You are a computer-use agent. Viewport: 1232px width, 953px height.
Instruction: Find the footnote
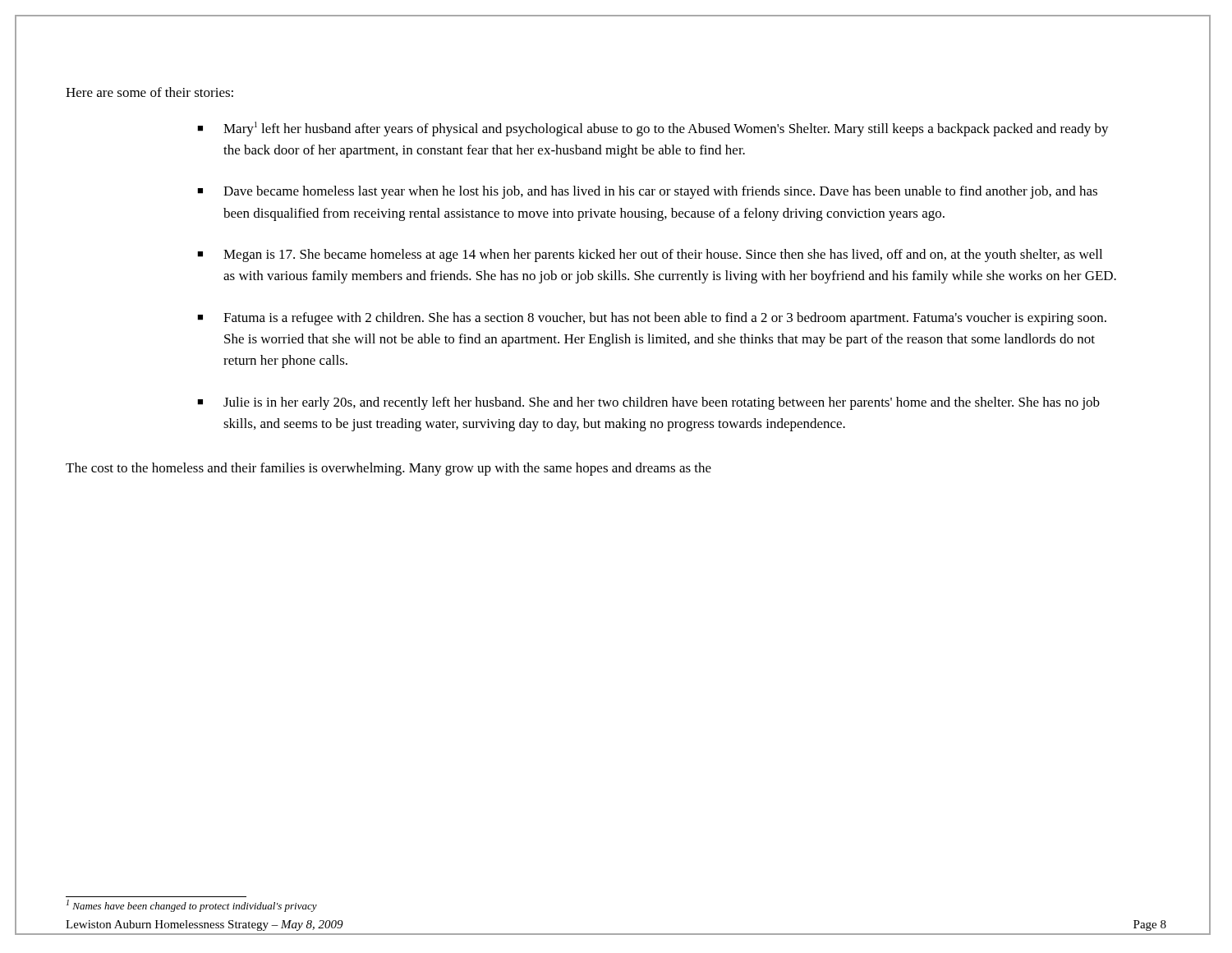click(x=191, y=905)
